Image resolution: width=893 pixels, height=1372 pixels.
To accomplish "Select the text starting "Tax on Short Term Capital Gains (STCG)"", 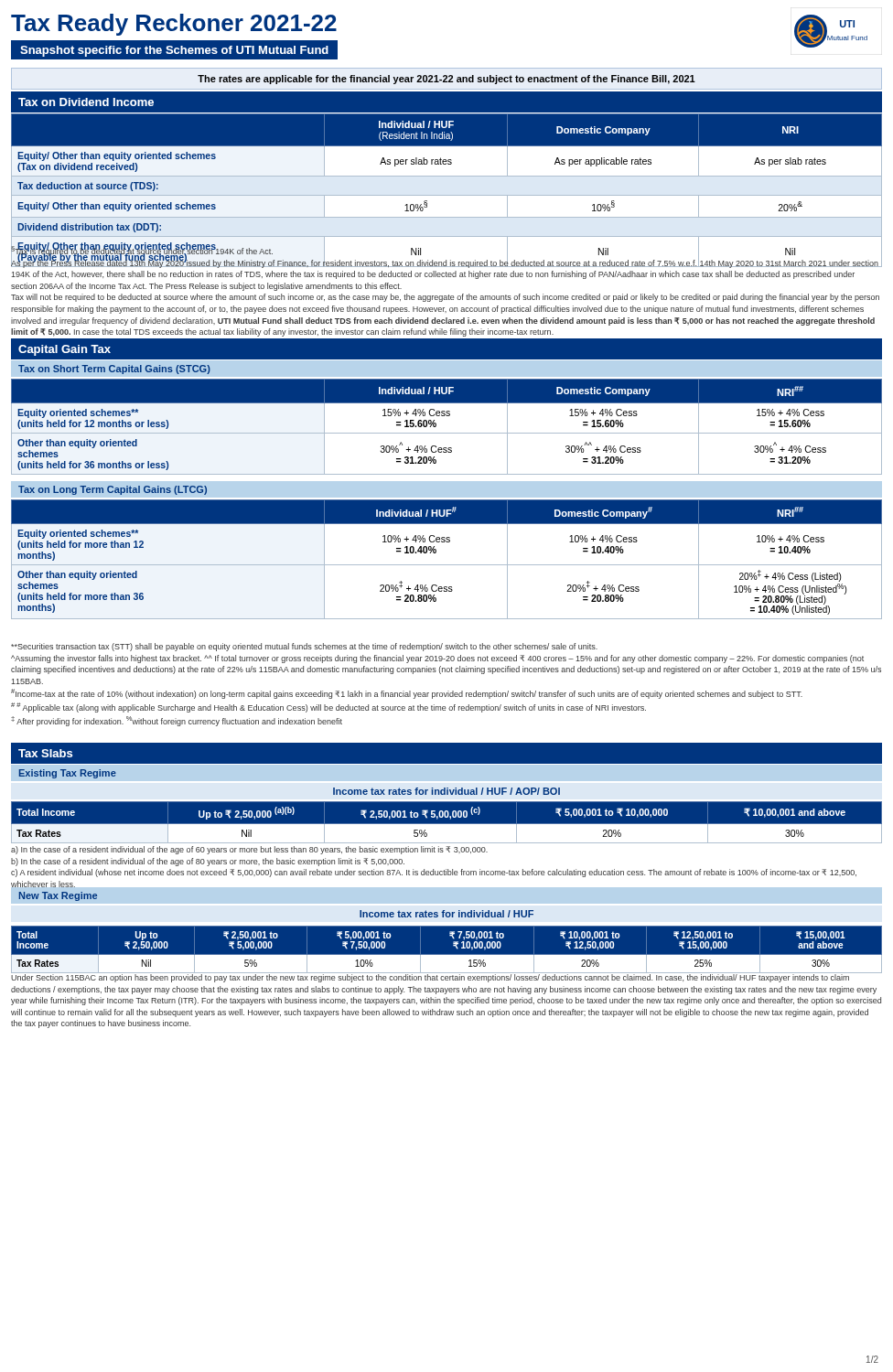I will tap(114, 369).
